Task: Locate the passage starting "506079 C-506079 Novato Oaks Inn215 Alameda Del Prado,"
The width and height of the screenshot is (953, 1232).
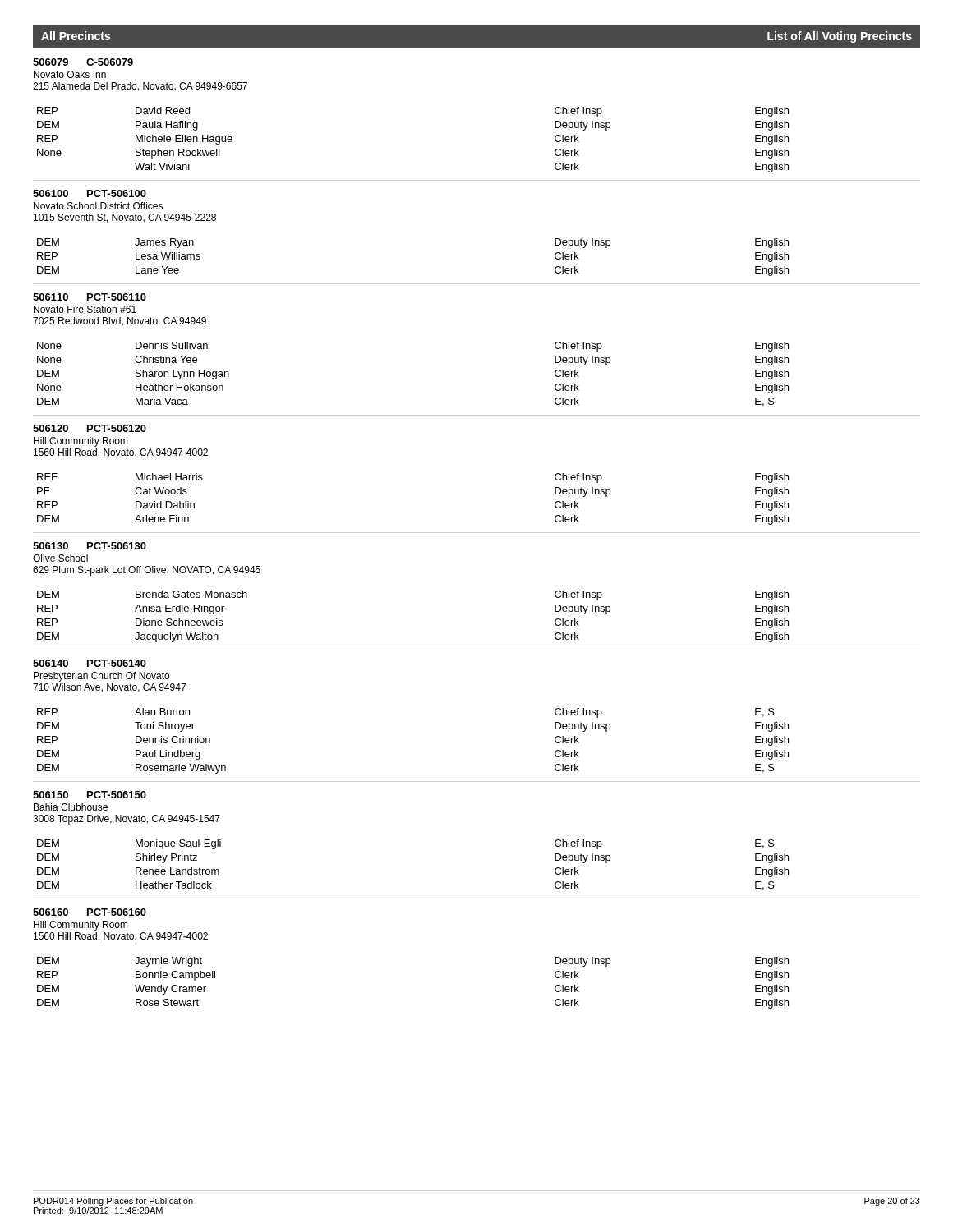Action: [x=83, y=62]
